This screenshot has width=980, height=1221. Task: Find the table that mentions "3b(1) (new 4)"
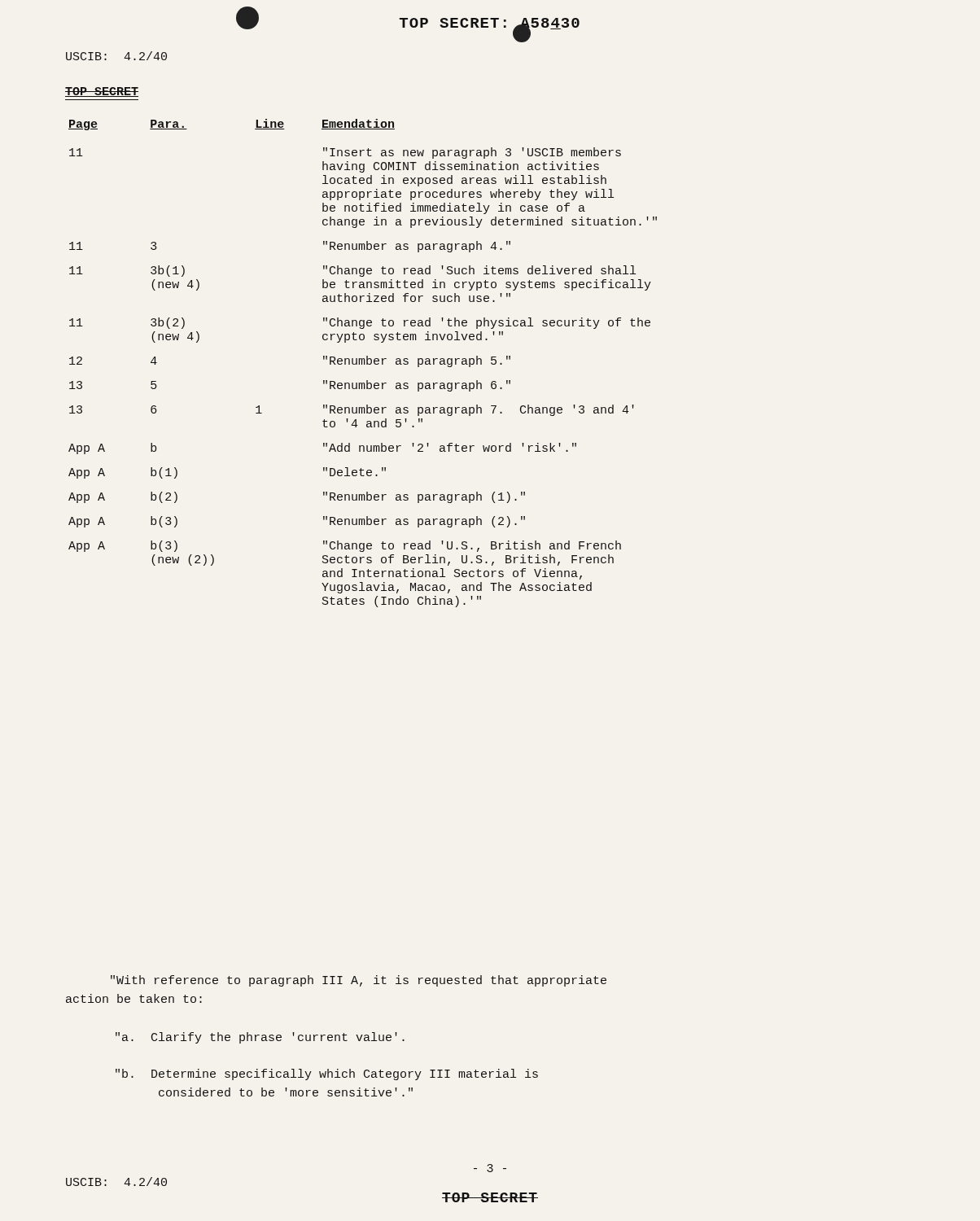coord(496,366)
